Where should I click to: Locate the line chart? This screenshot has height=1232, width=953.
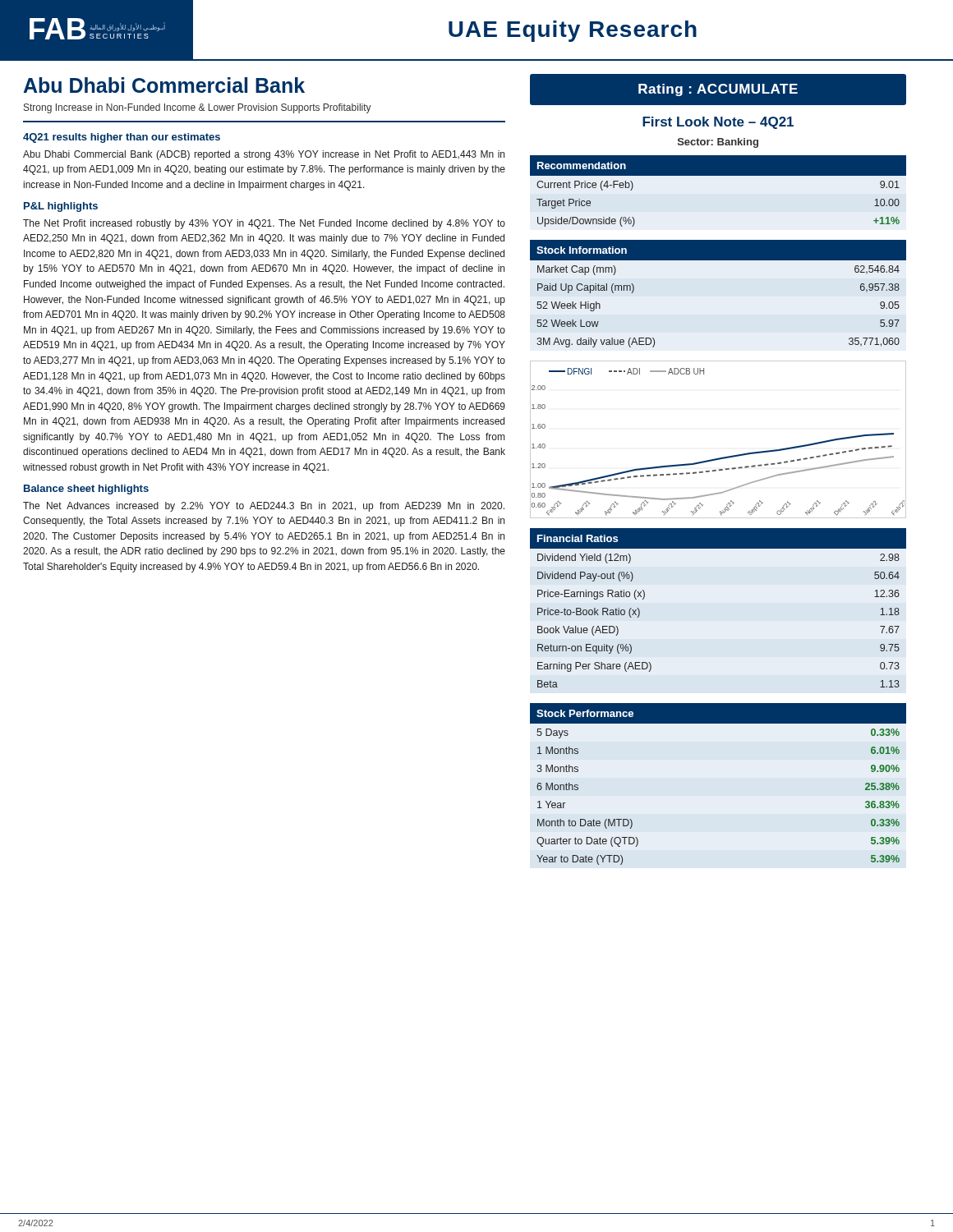(x=718, y=439)
